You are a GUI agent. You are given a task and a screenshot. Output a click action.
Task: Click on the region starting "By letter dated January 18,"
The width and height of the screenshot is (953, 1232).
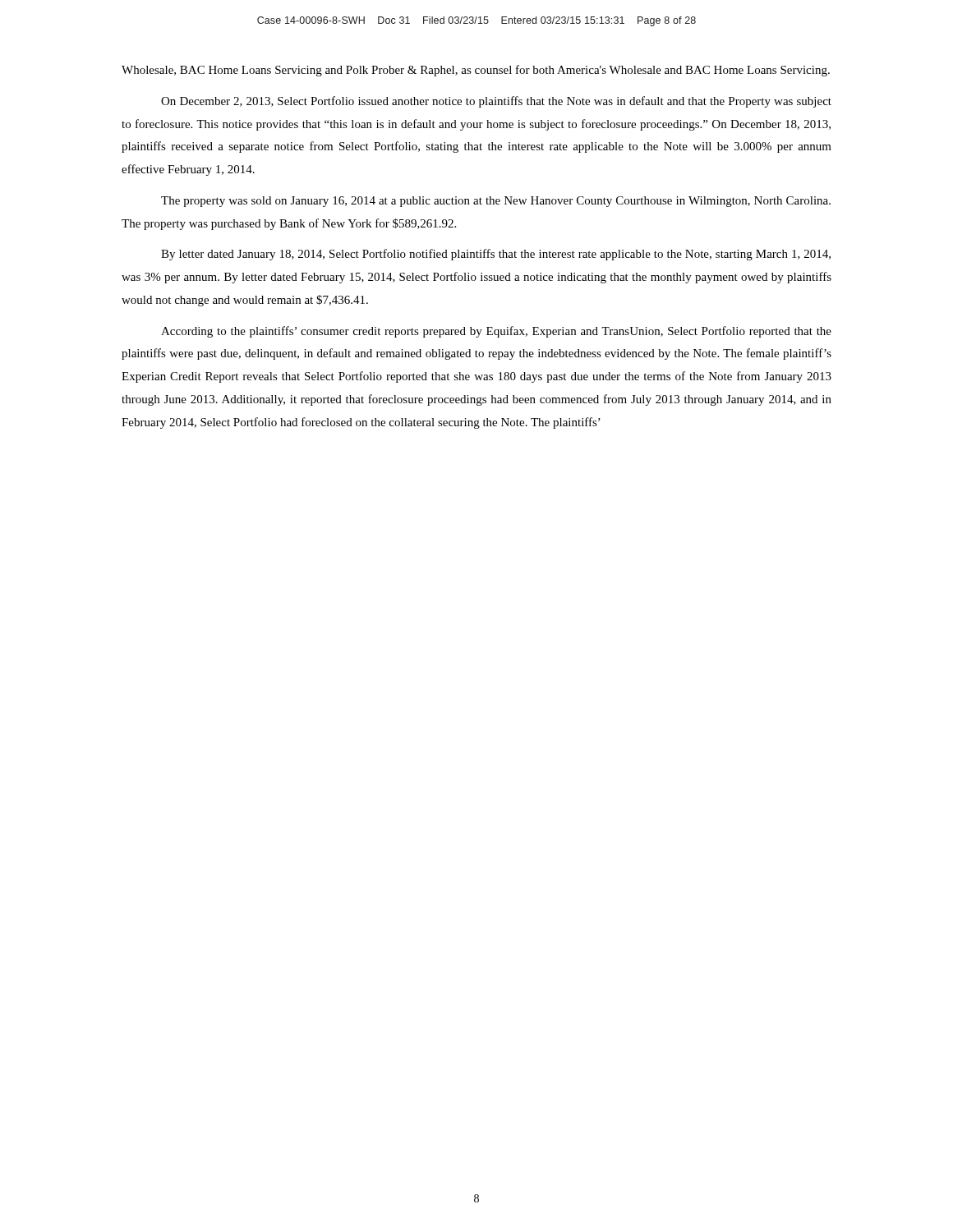pyautogui.click(x=476, y=278)
